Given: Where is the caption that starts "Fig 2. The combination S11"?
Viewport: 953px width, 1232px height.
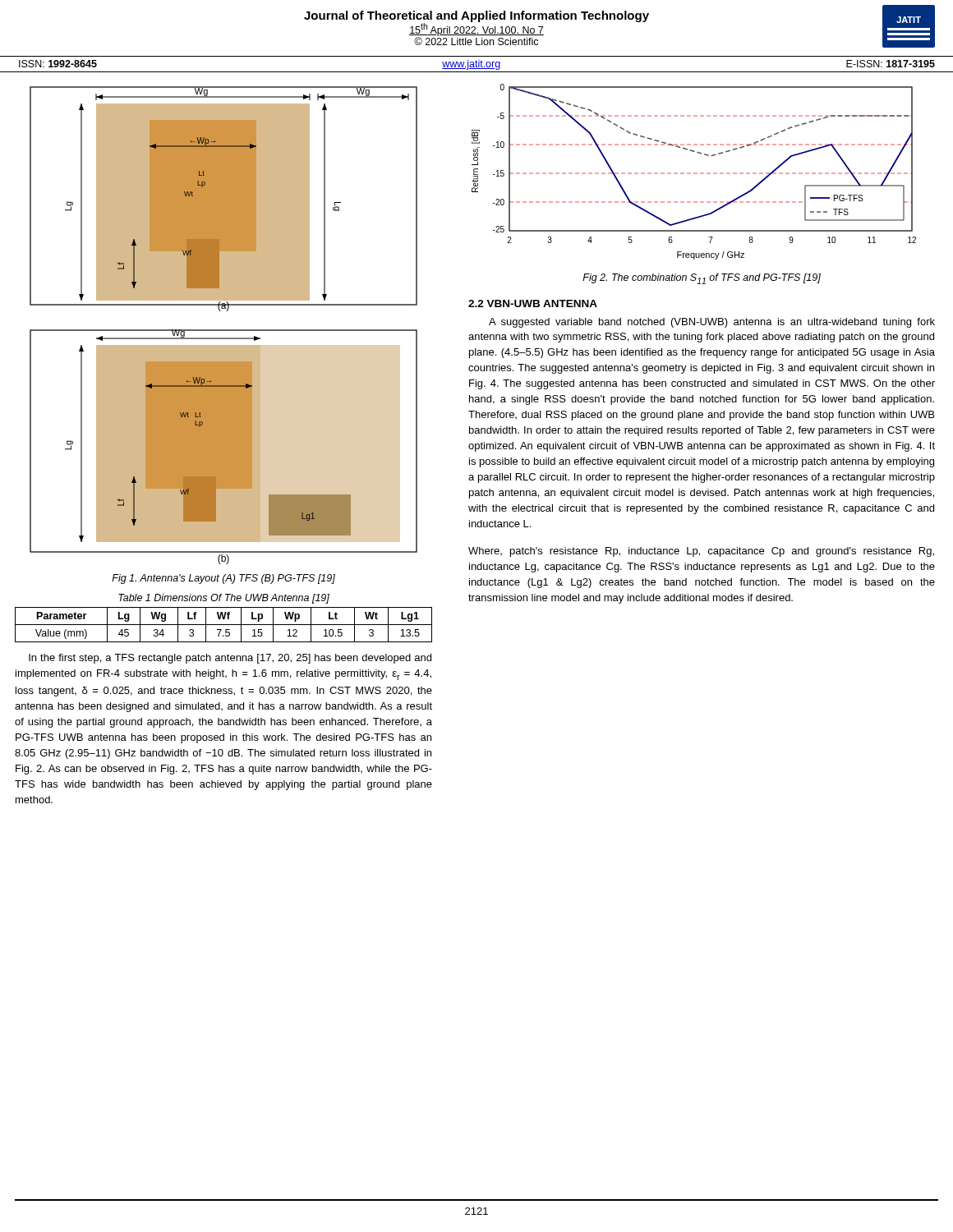Looking at the screenshot, I should [x=702, y=279].
